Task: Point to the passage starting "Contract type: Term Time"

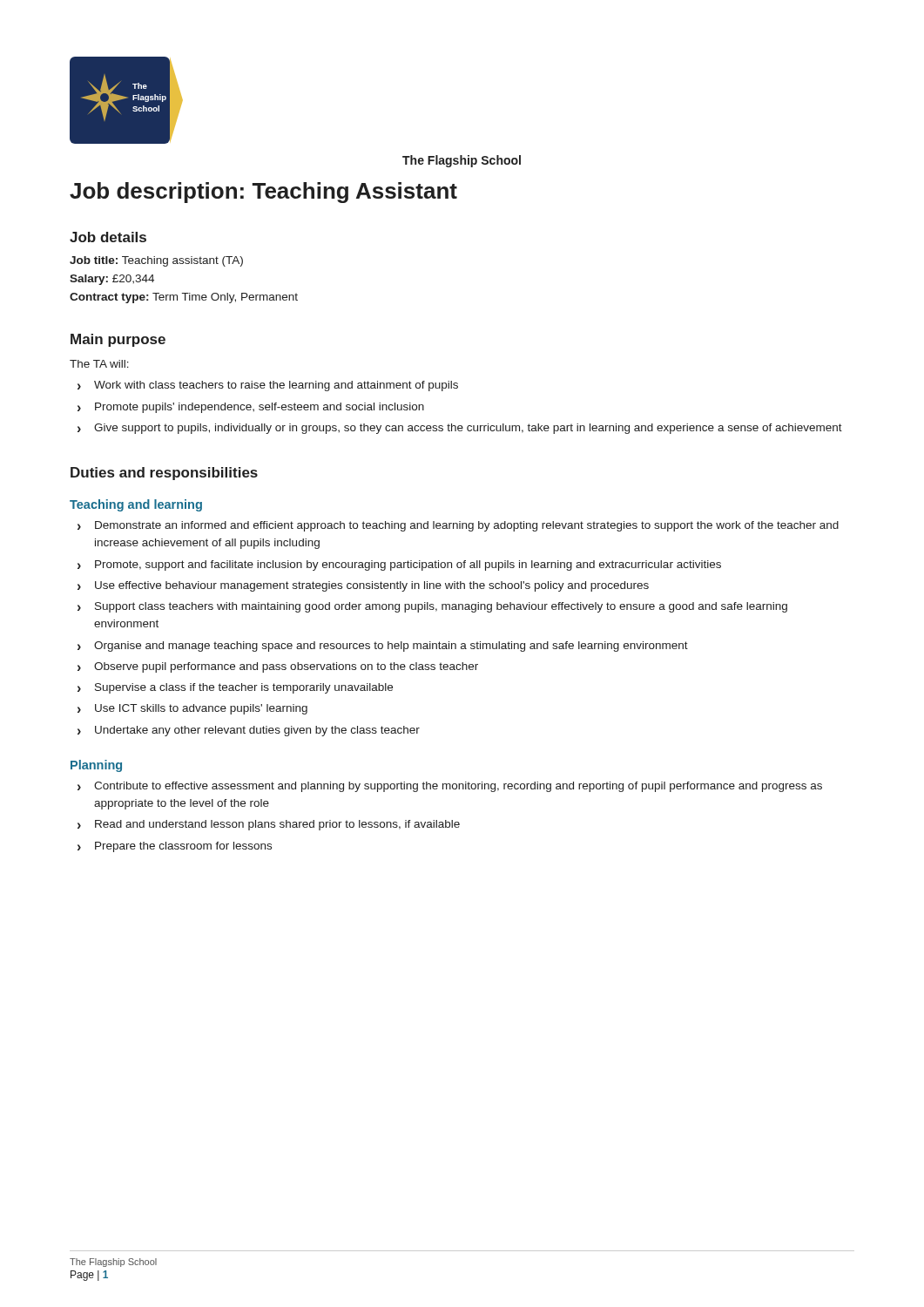Action: click(x=184, y=297)
